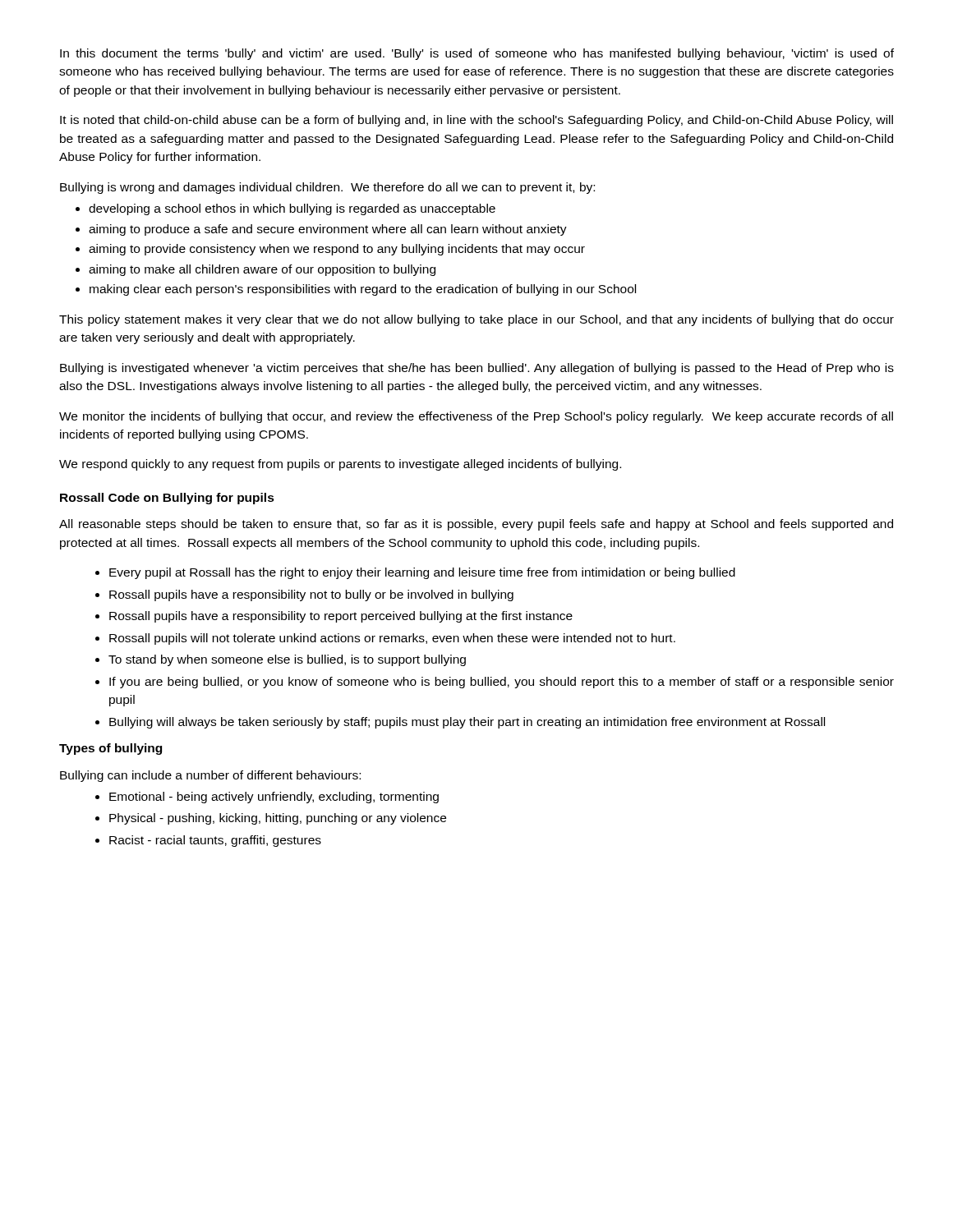Select the element starting "Bullying is wrong"
This screenshot has width=953, height=1232.
[x=328, y=187]
